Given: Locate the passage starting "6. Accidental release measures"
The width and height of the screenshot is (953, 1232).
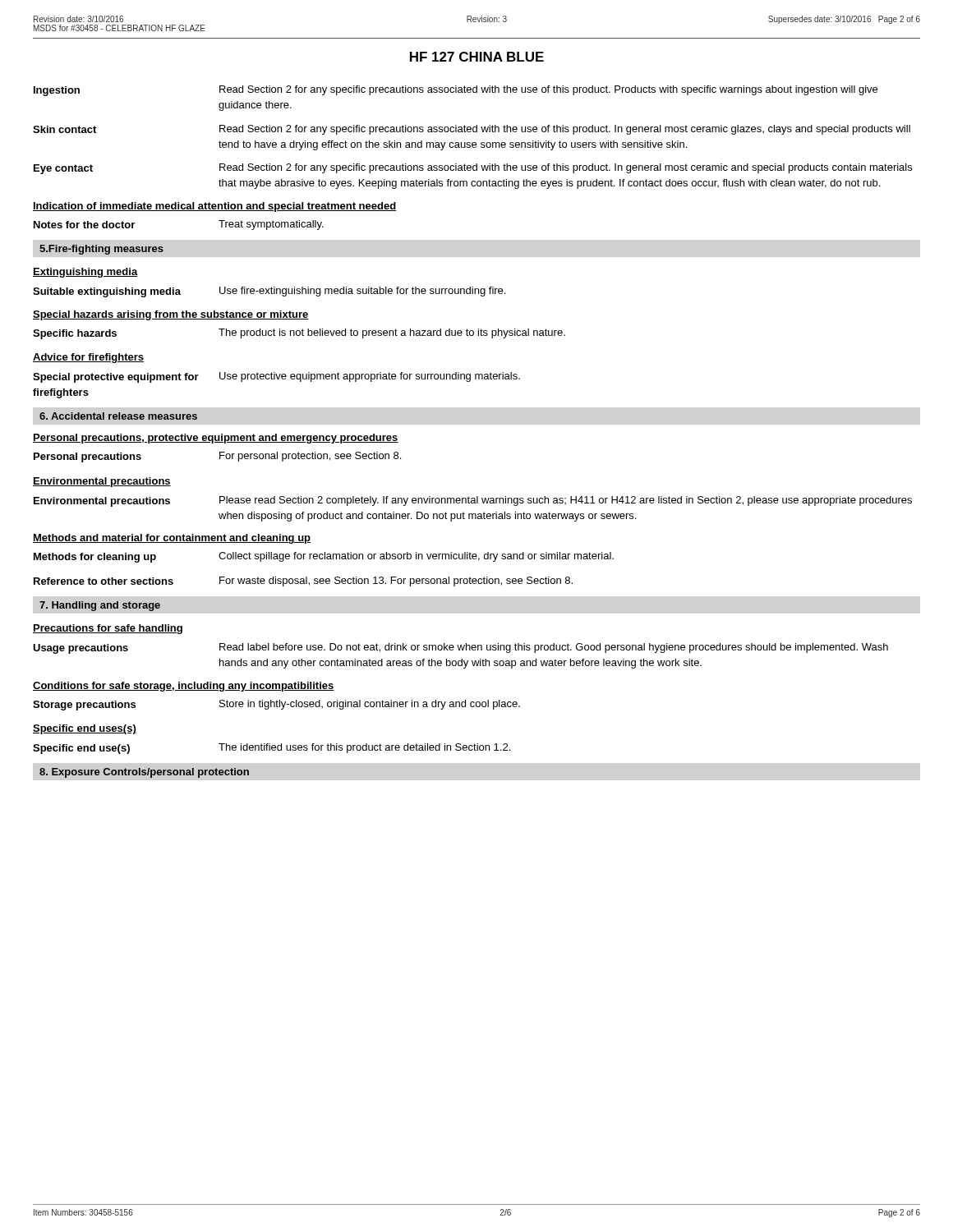Looking at the screenshot, I should click(119, 416).
